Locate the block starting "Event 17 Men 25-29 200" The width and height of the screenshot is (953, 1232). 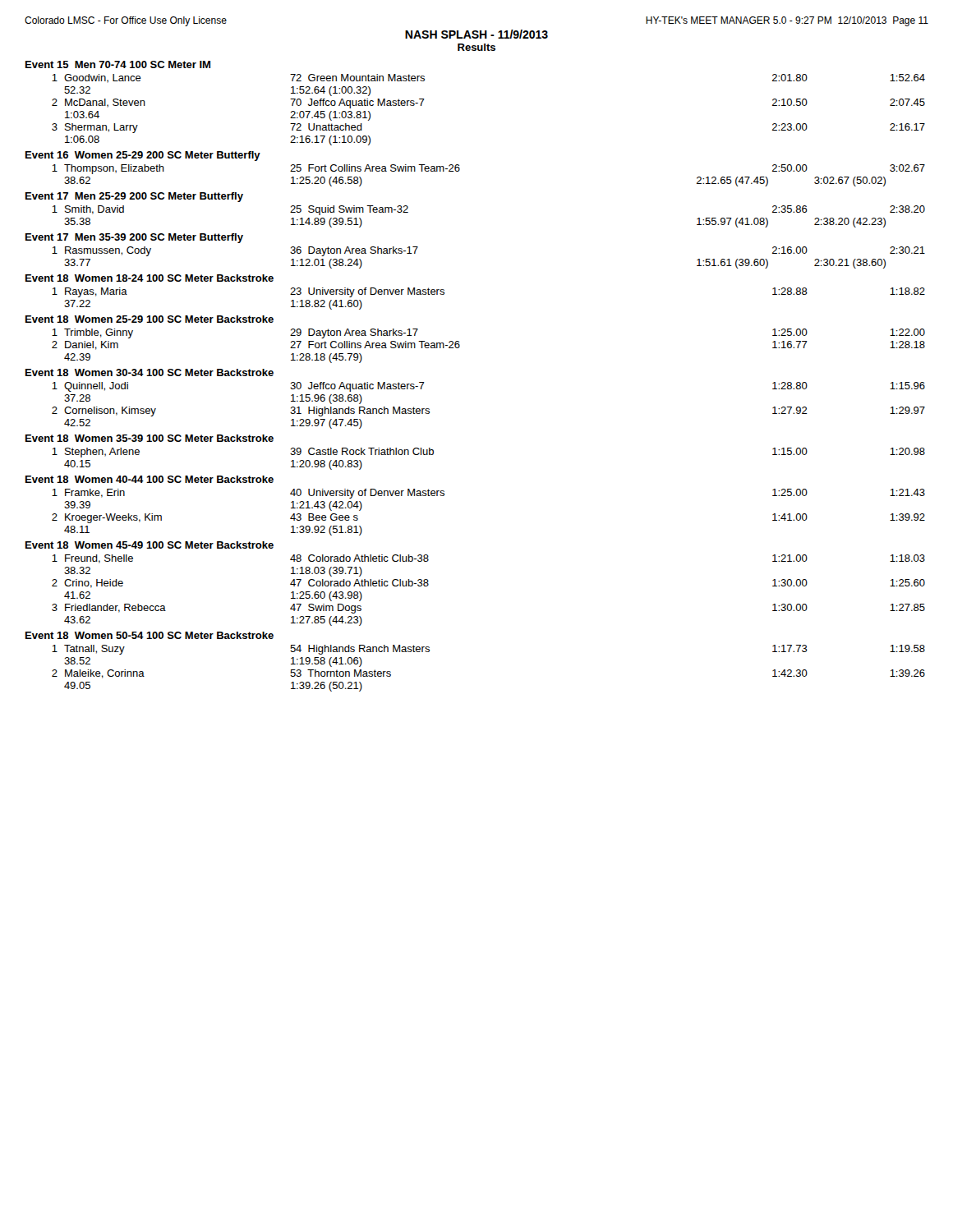[x=134, y=196]
